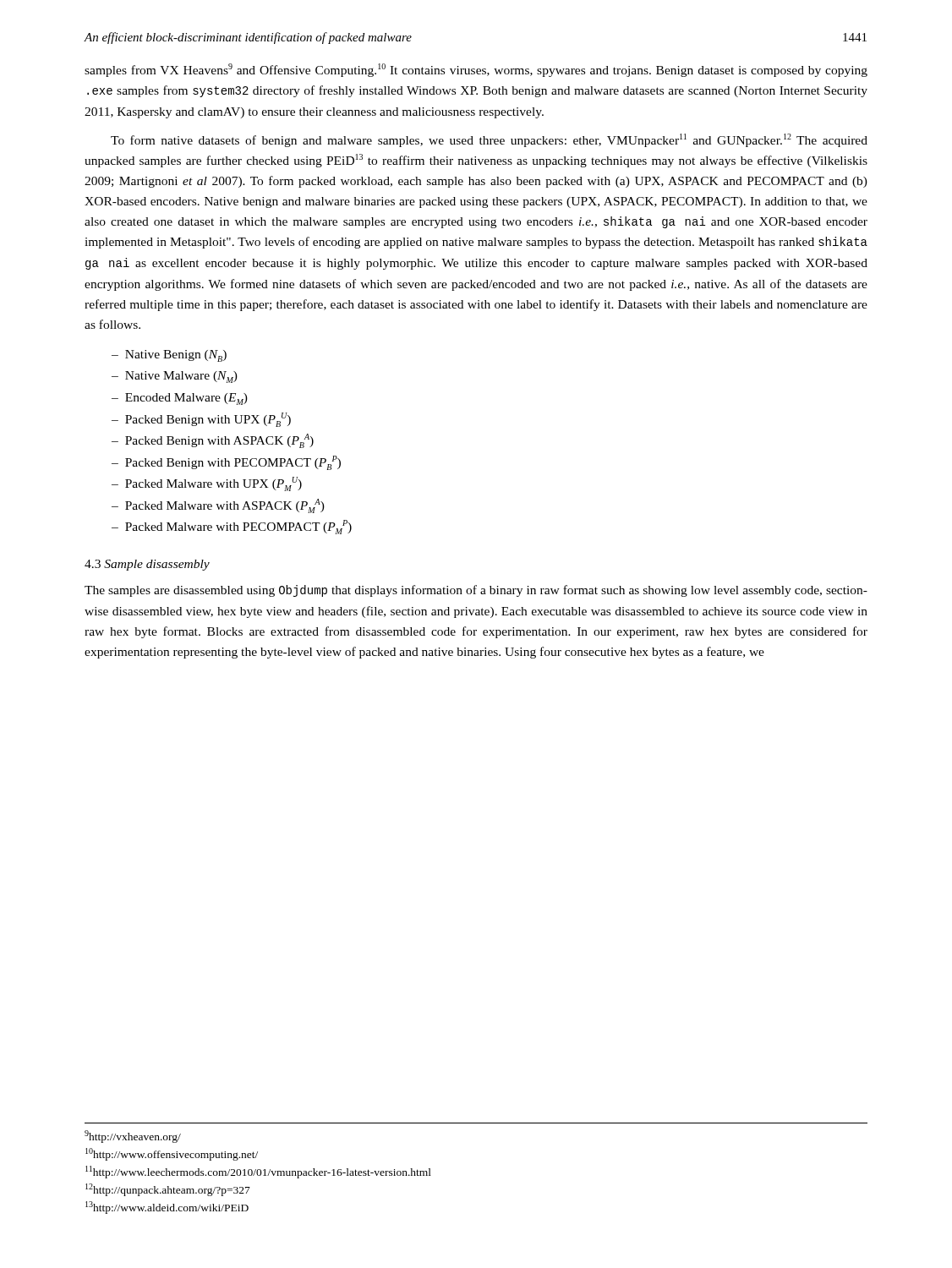
Task: Locate the text "4.3 Sample disassembly"
Action: (147, 563)
